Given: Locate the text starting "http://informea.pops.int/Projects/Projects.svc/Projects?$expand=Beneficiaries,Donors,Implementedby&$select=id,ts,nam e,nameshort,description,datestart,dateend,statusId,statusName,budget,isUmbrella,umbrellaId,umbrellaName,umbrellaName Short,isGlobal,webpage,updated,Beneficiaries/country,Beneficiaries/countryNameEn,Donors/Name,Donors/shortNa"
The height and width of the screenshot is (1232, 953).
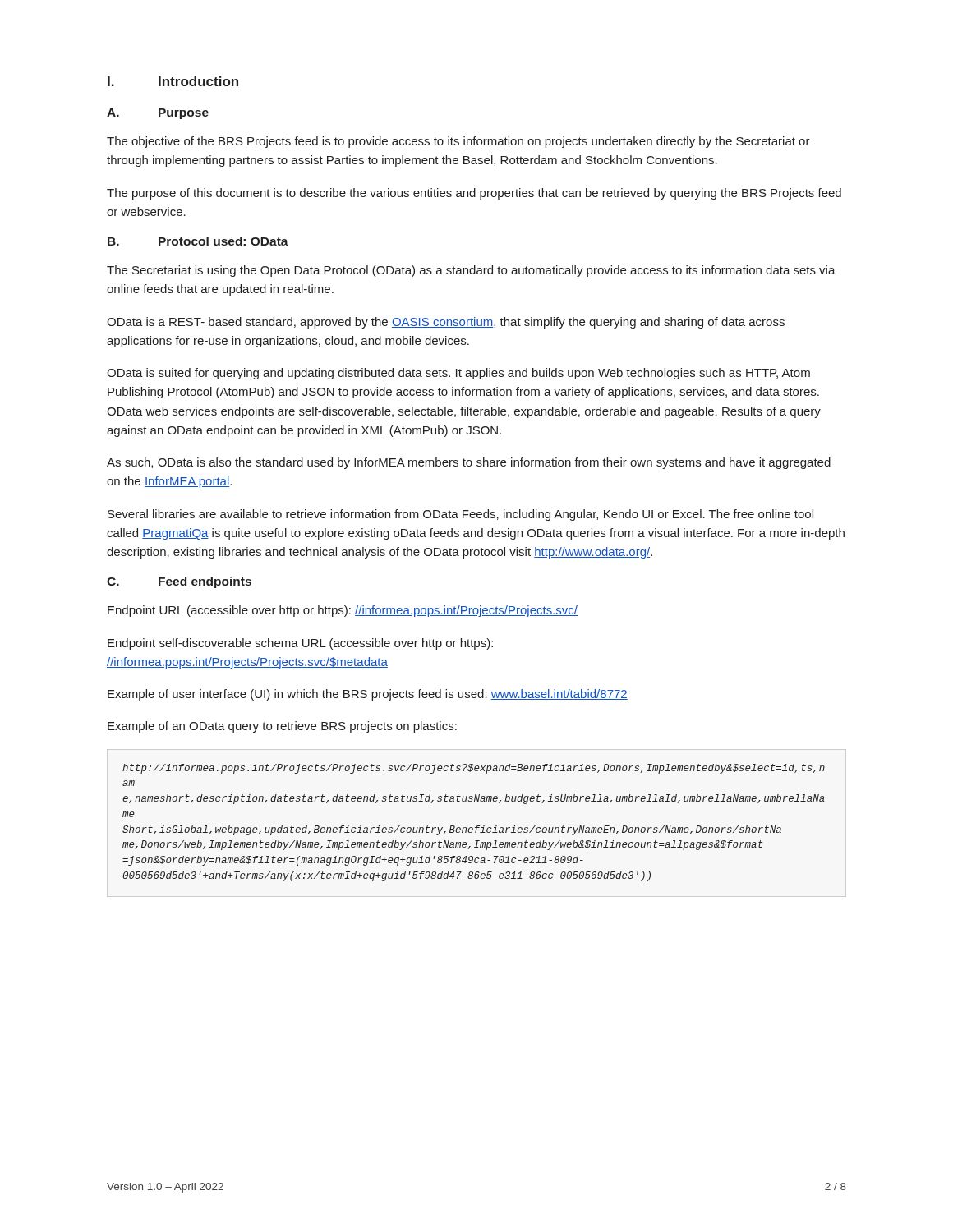Looking at the screenshot, I should [474, 822].
